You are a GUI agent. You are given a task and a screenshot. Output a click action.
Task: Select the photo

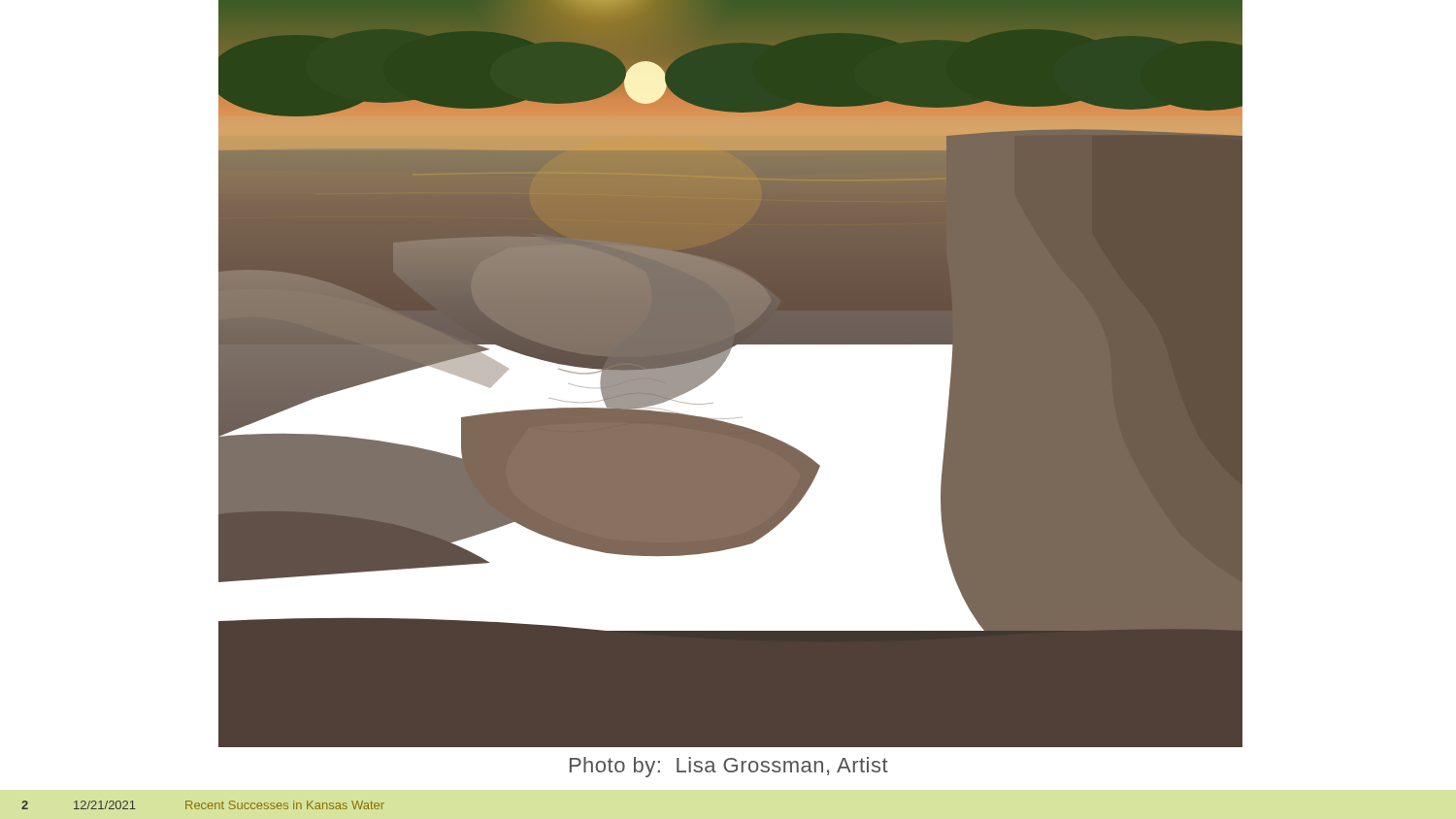pos(730,374)
